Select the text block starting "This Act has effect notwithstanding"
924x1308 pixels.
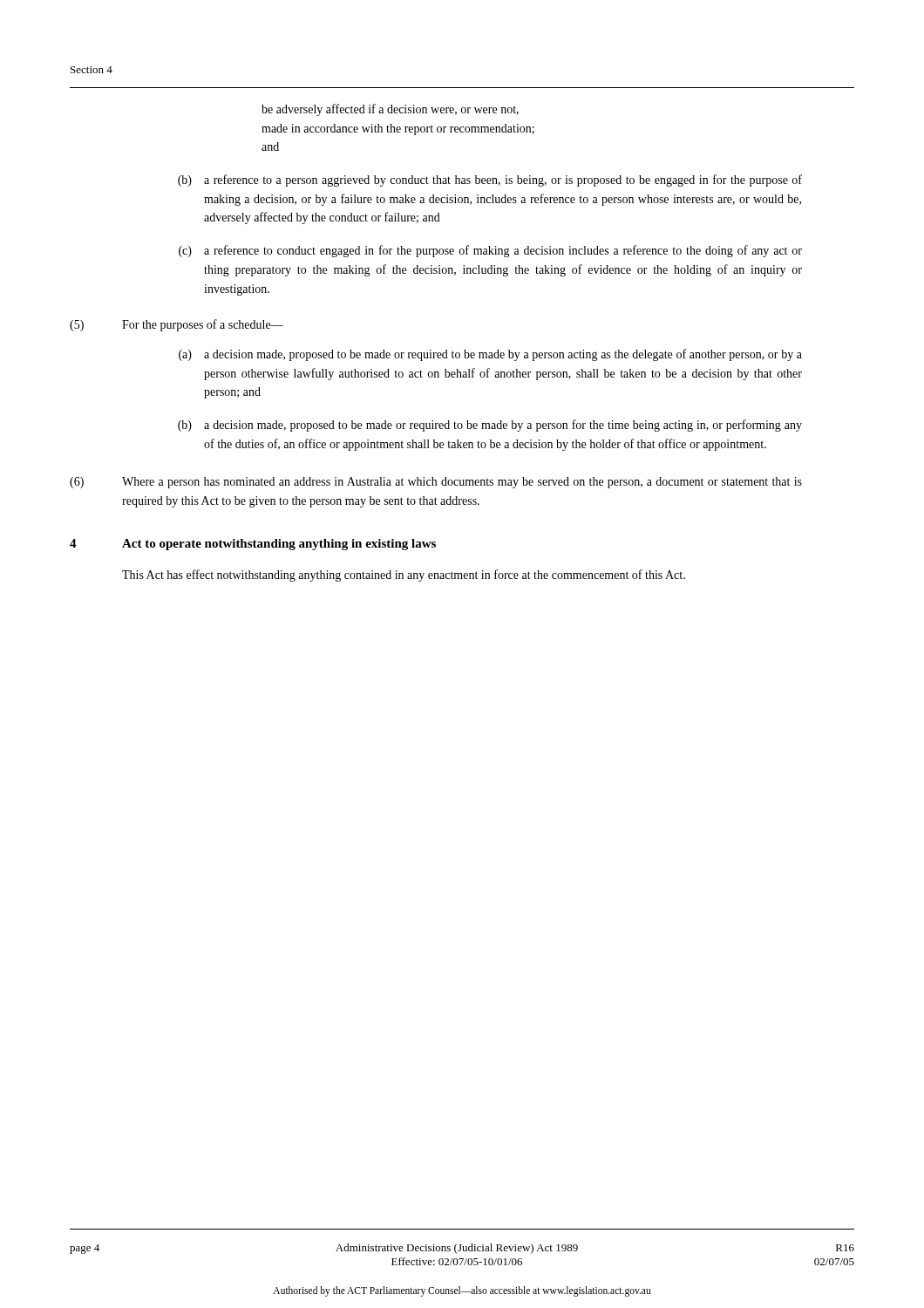pyautogui.click(x=404, y=575)
